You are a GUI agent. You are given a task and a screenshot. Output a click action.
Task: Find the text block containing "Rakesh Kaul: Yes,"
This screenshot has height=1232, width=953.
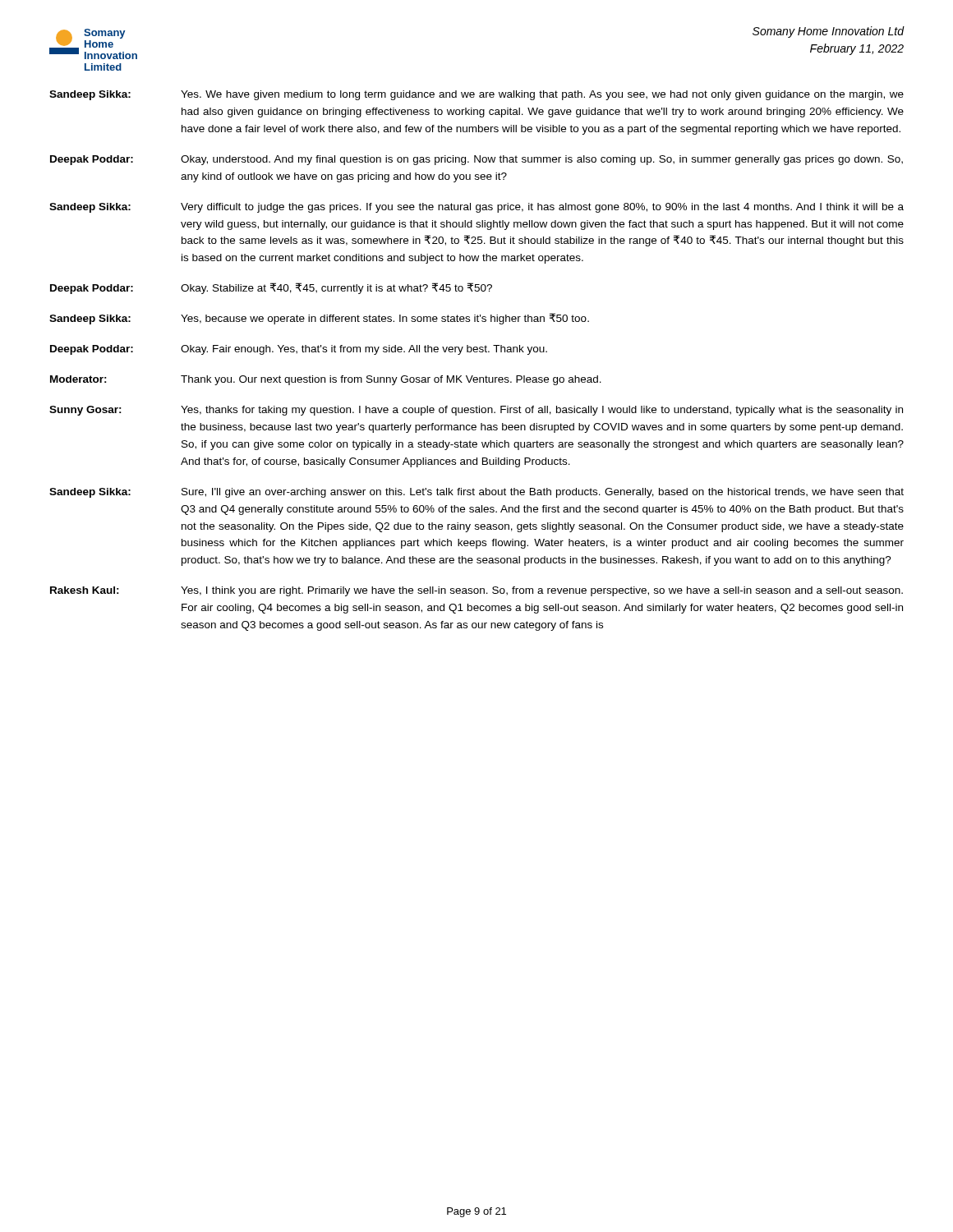tap(476, 608)
